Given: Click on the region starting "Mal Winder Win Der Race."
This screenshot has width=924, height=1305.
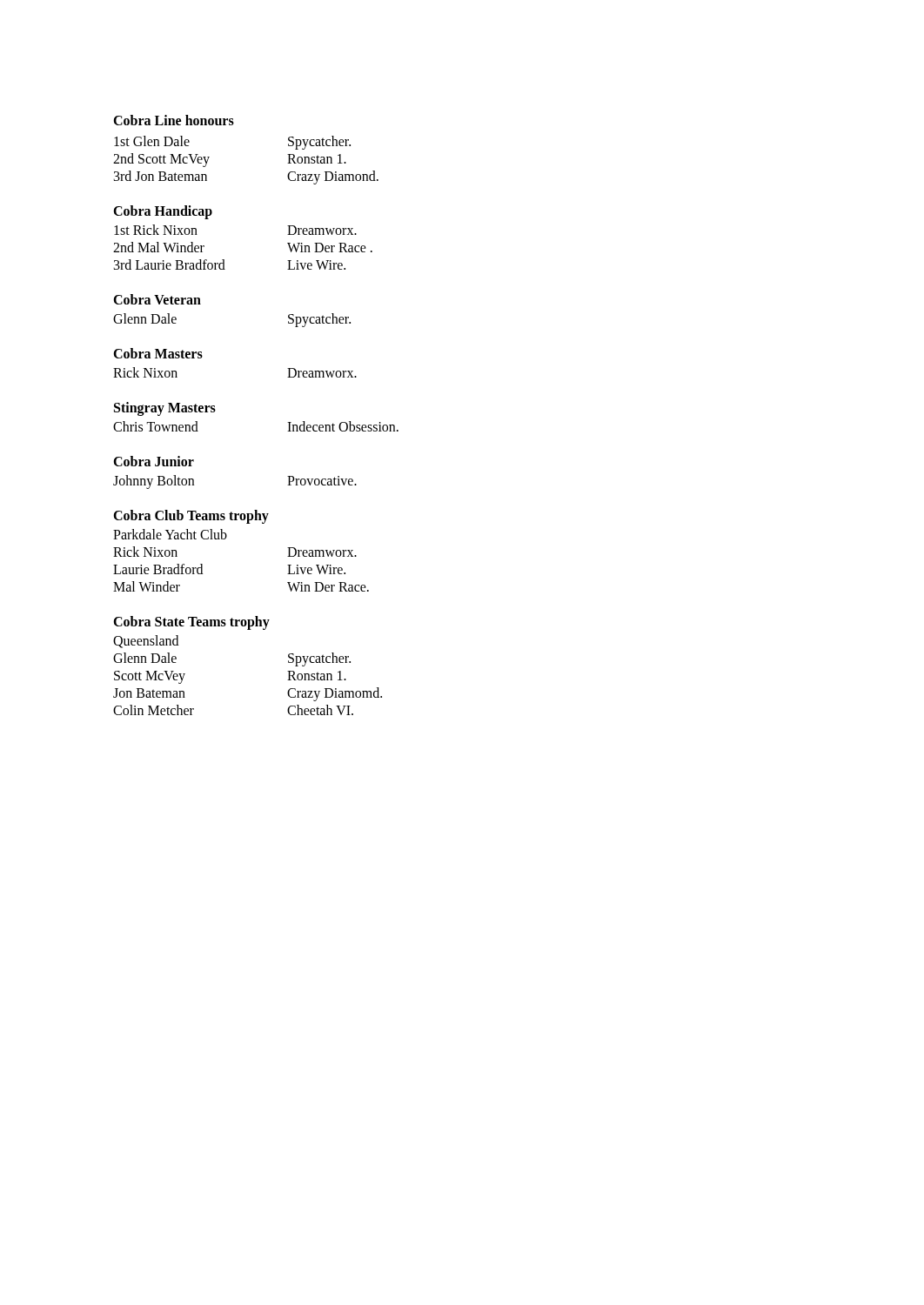Looking at the screenshot, I should (x=147, y=586).
